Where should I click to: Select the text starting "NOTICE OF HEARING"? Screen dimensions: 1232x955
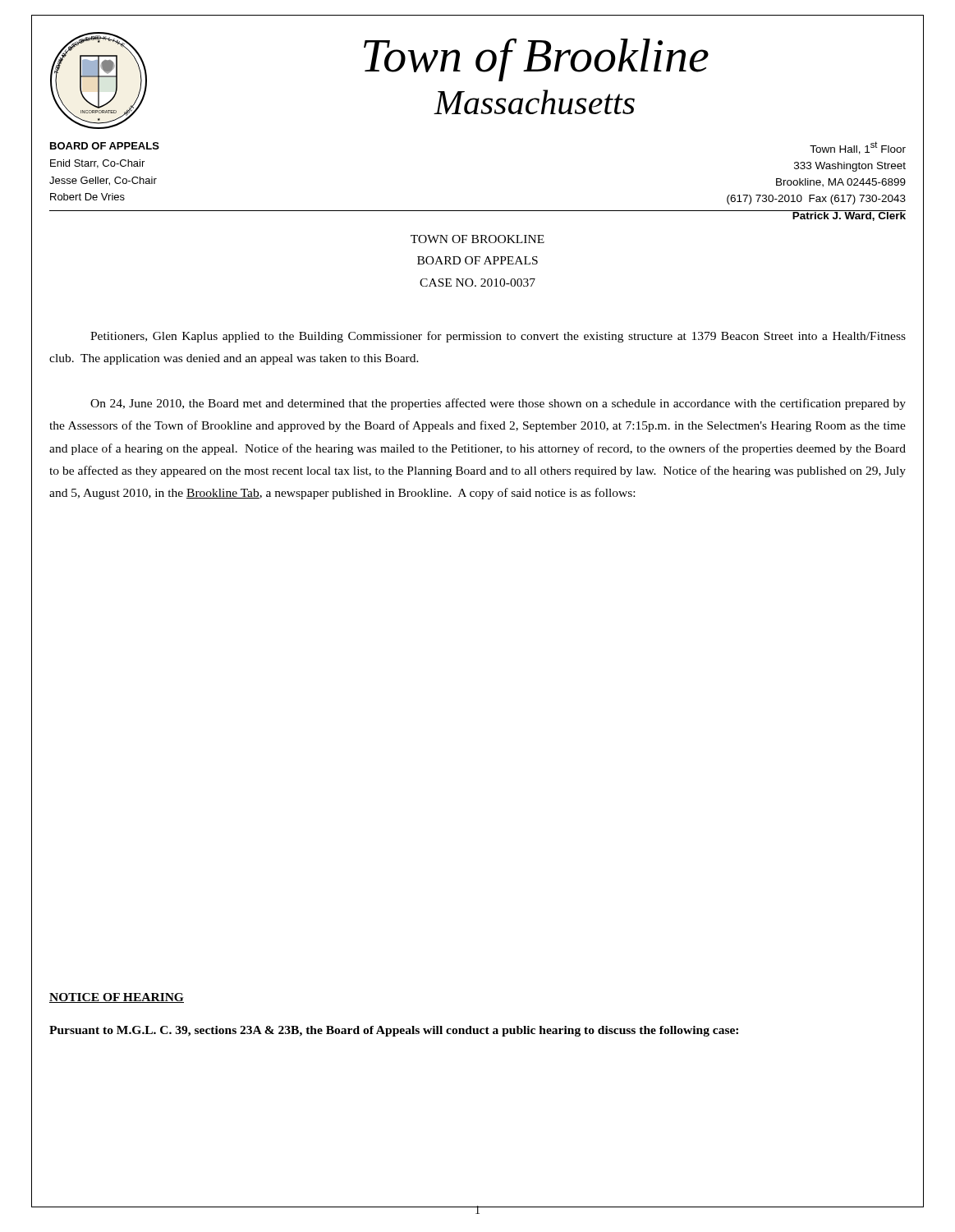(x=117, y=997)
